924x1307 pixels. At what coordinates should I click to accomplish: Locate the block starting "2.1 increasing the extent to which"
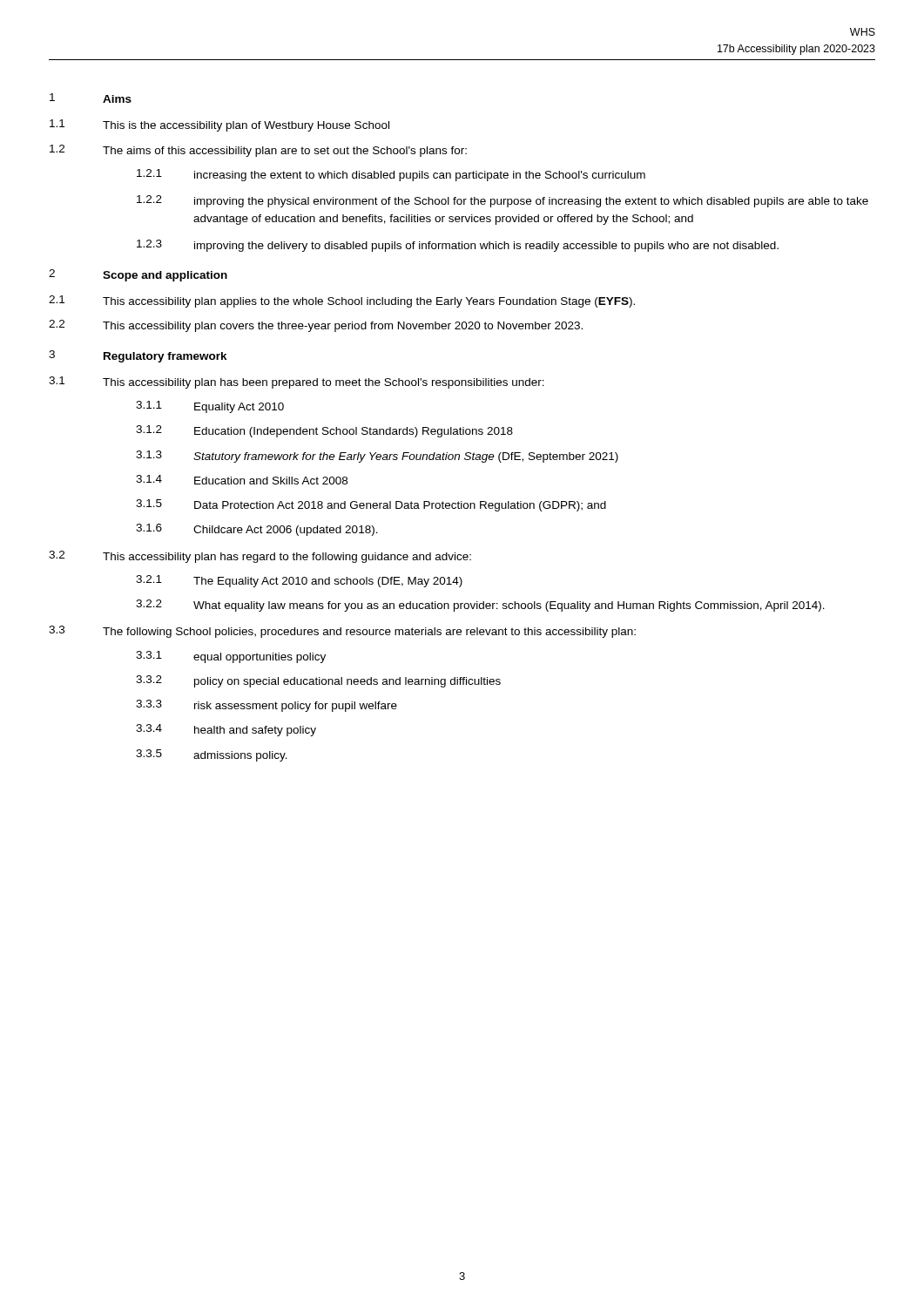(x=506, y=175)
